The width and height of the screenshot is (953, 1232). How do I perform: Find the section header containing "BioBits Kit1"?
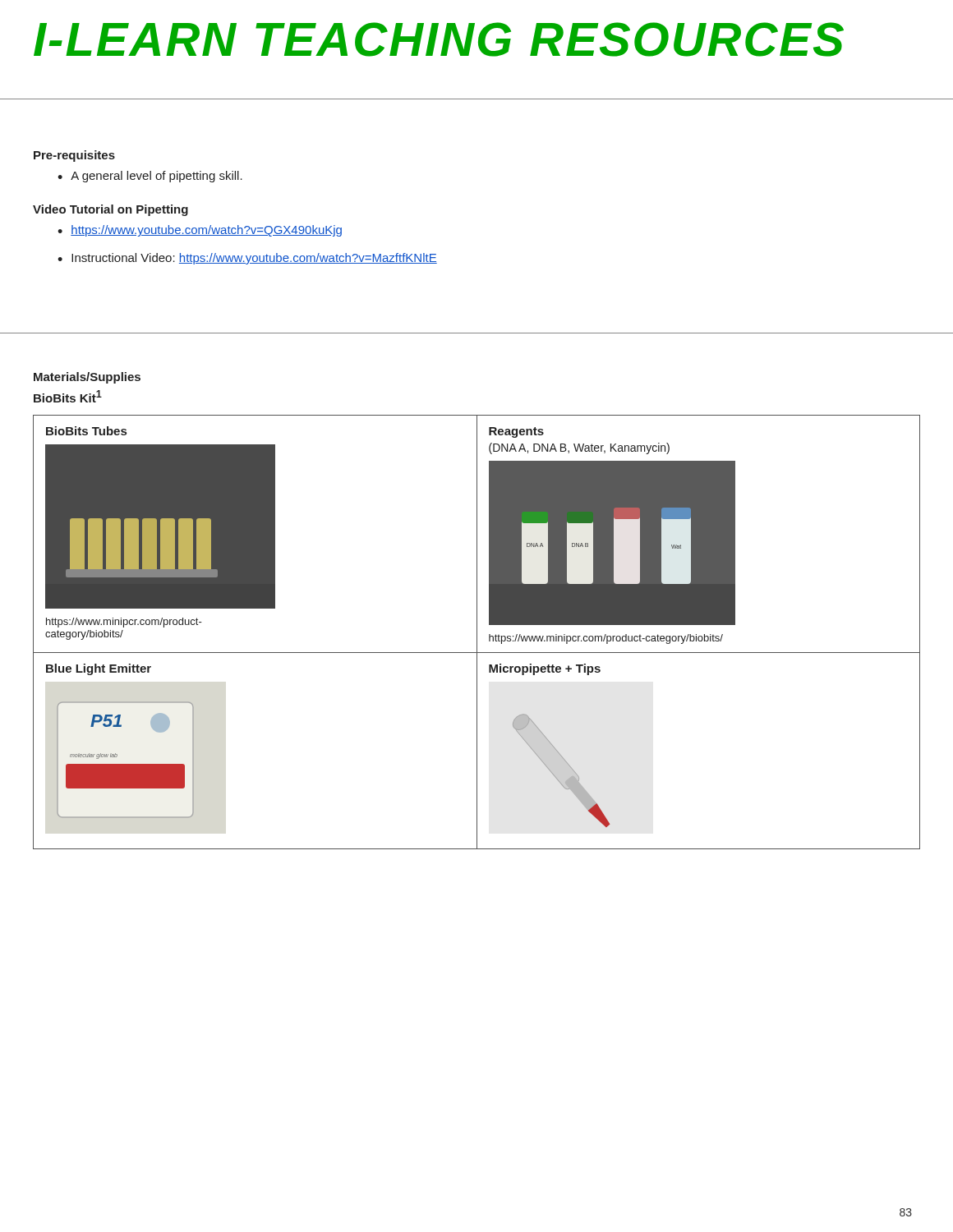click(67, 397)
